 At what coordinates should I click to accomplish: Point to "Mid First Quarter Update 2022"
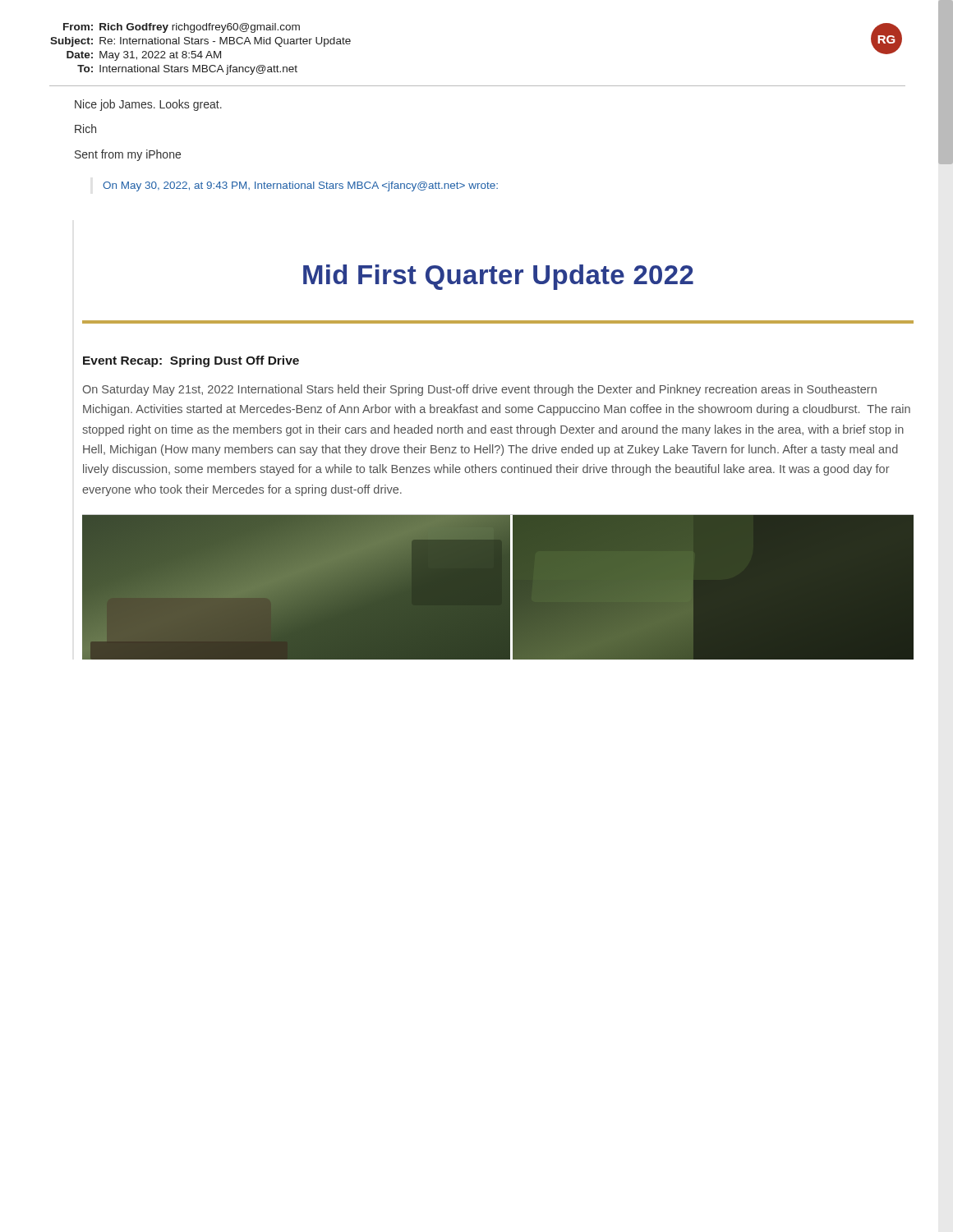pyautogui.click(x=498, y=275)
